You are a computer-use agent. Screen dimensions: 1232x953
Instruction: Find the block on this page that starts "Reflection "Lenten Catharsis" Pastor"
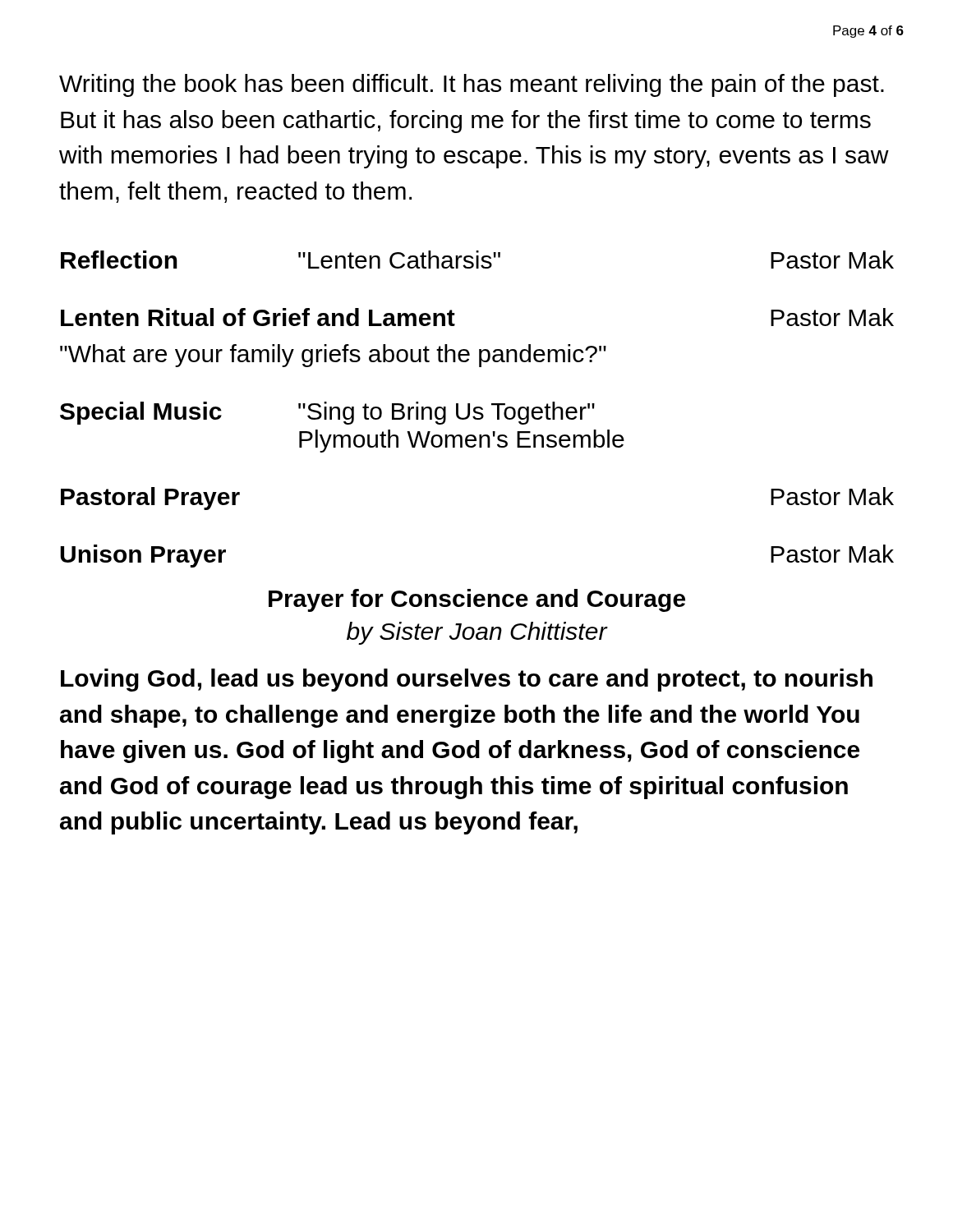click(x=476, y=260)
